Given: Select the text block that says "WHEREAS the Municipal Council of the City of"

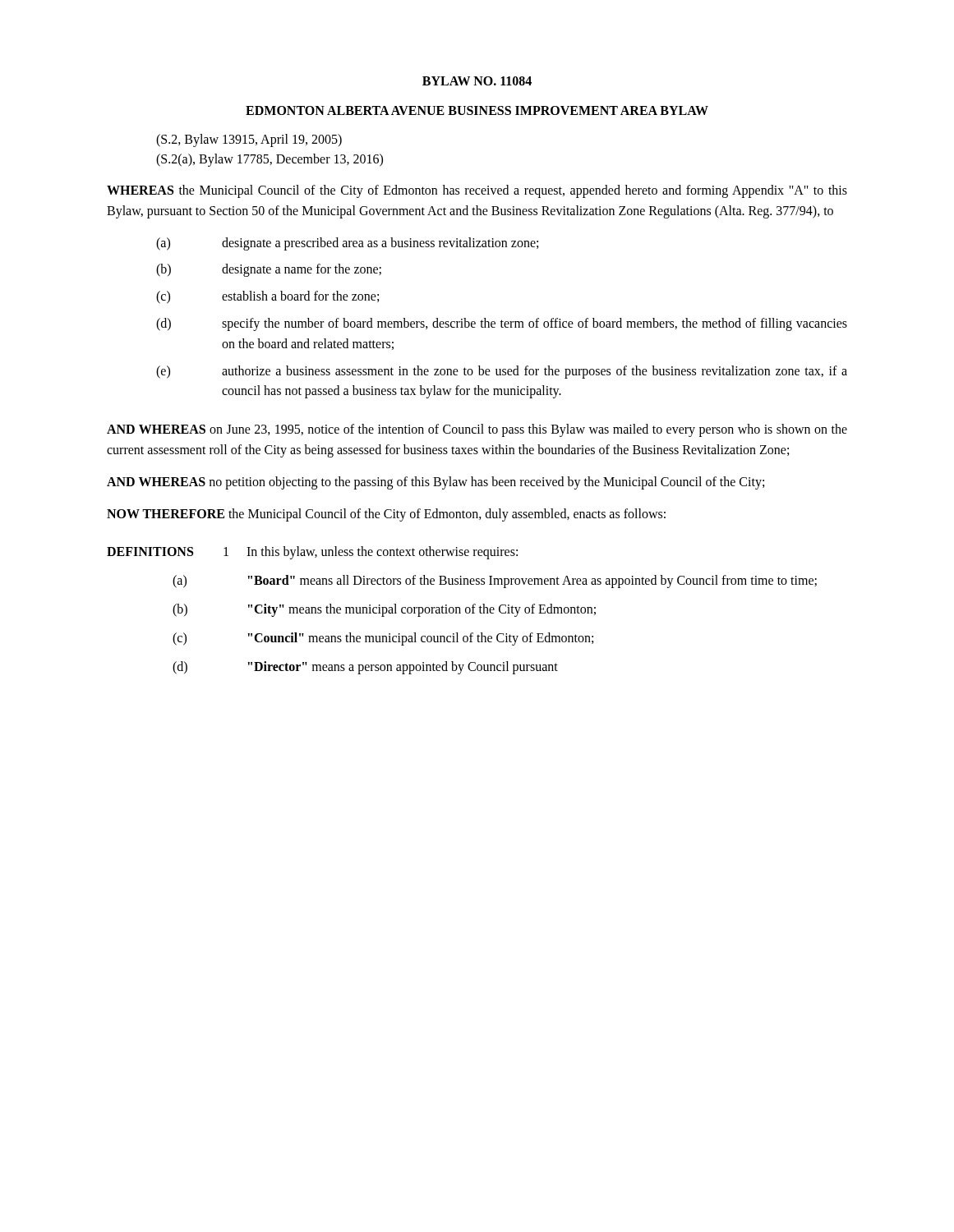Looking at the screenshot, I should (x=477, y=200).
